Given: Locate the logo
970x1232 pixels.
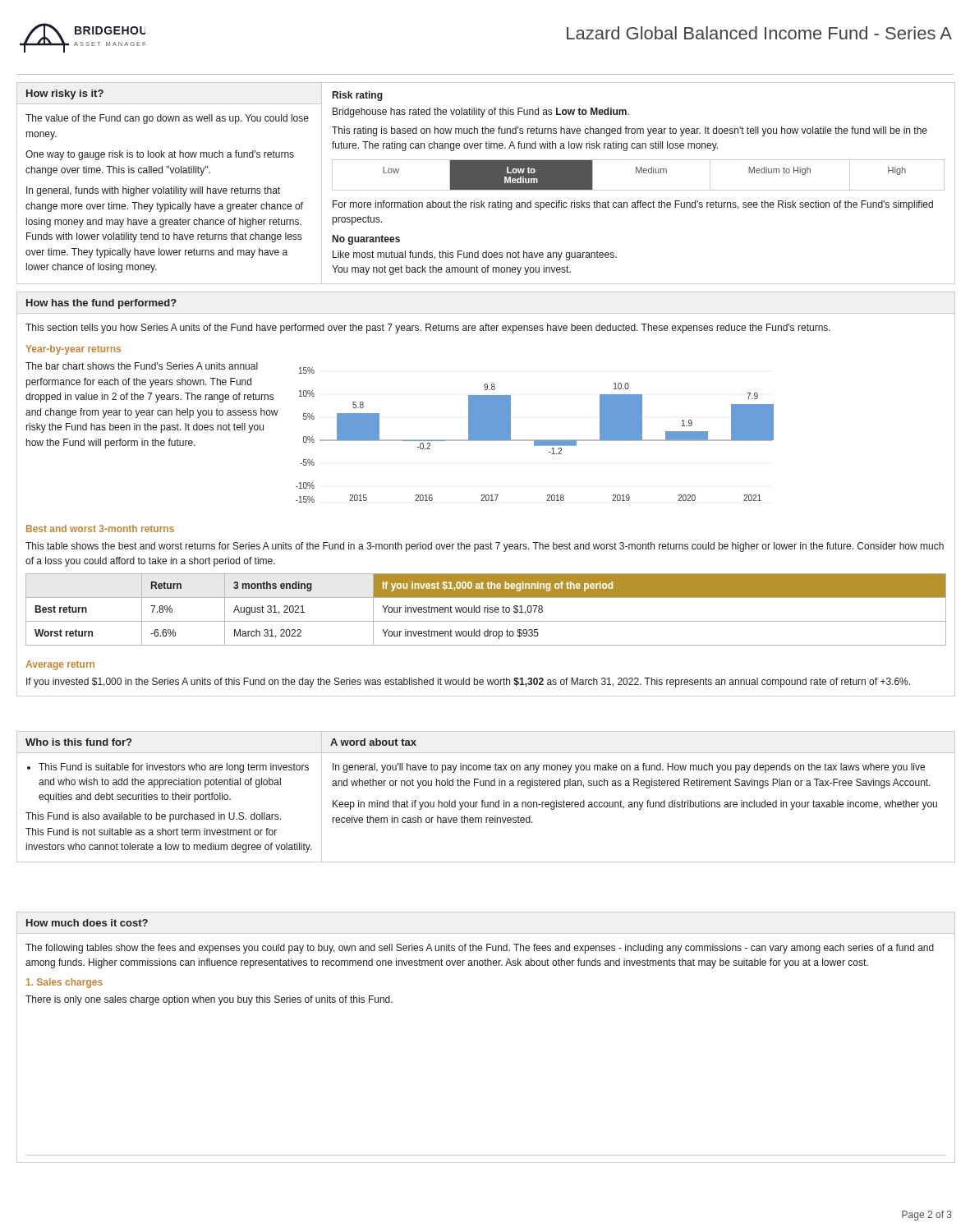Looking at the screenshot, I should [x=84, y=39].
